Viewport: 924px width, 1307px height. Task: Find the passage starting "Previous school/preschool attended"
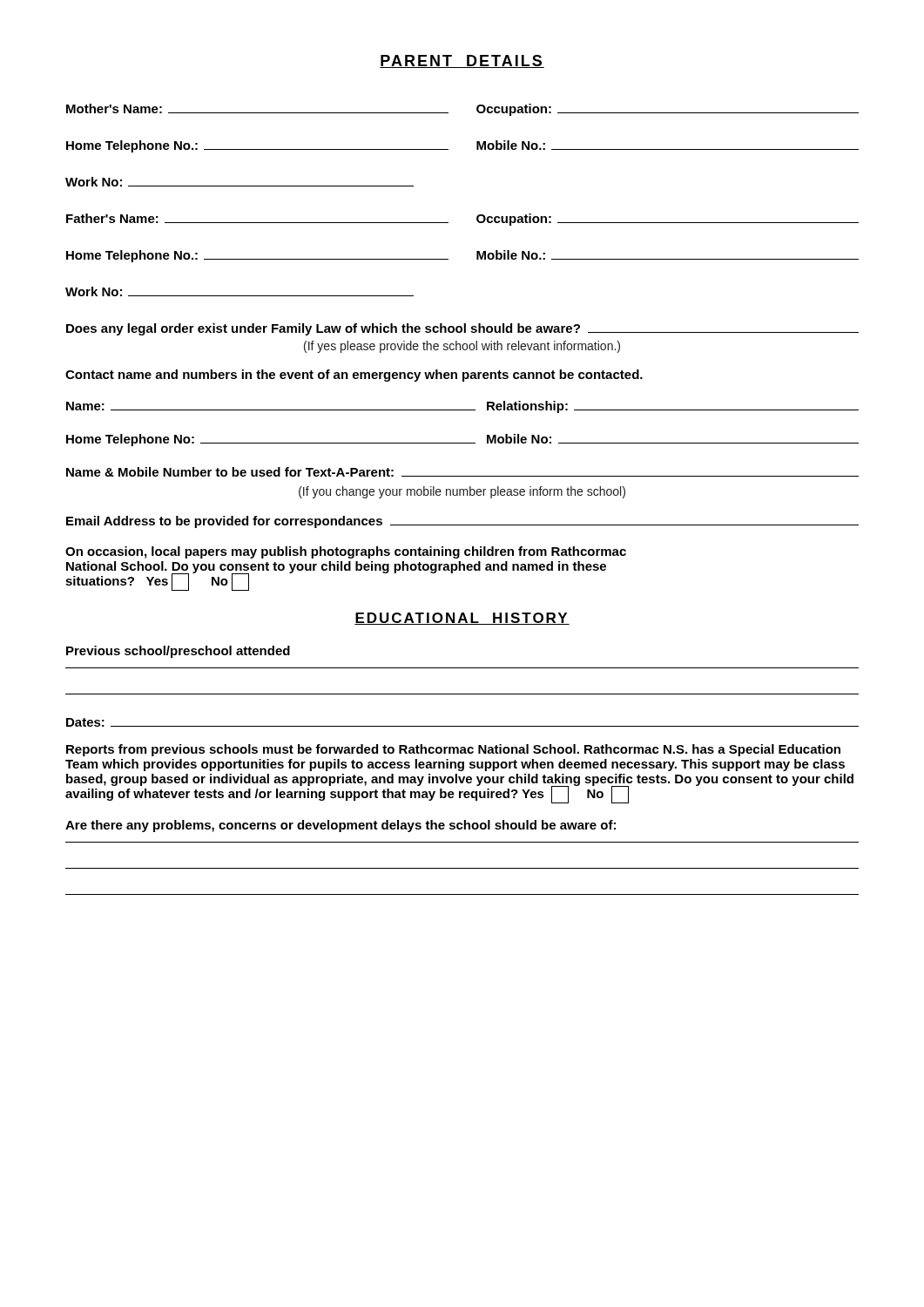[178, 650]
